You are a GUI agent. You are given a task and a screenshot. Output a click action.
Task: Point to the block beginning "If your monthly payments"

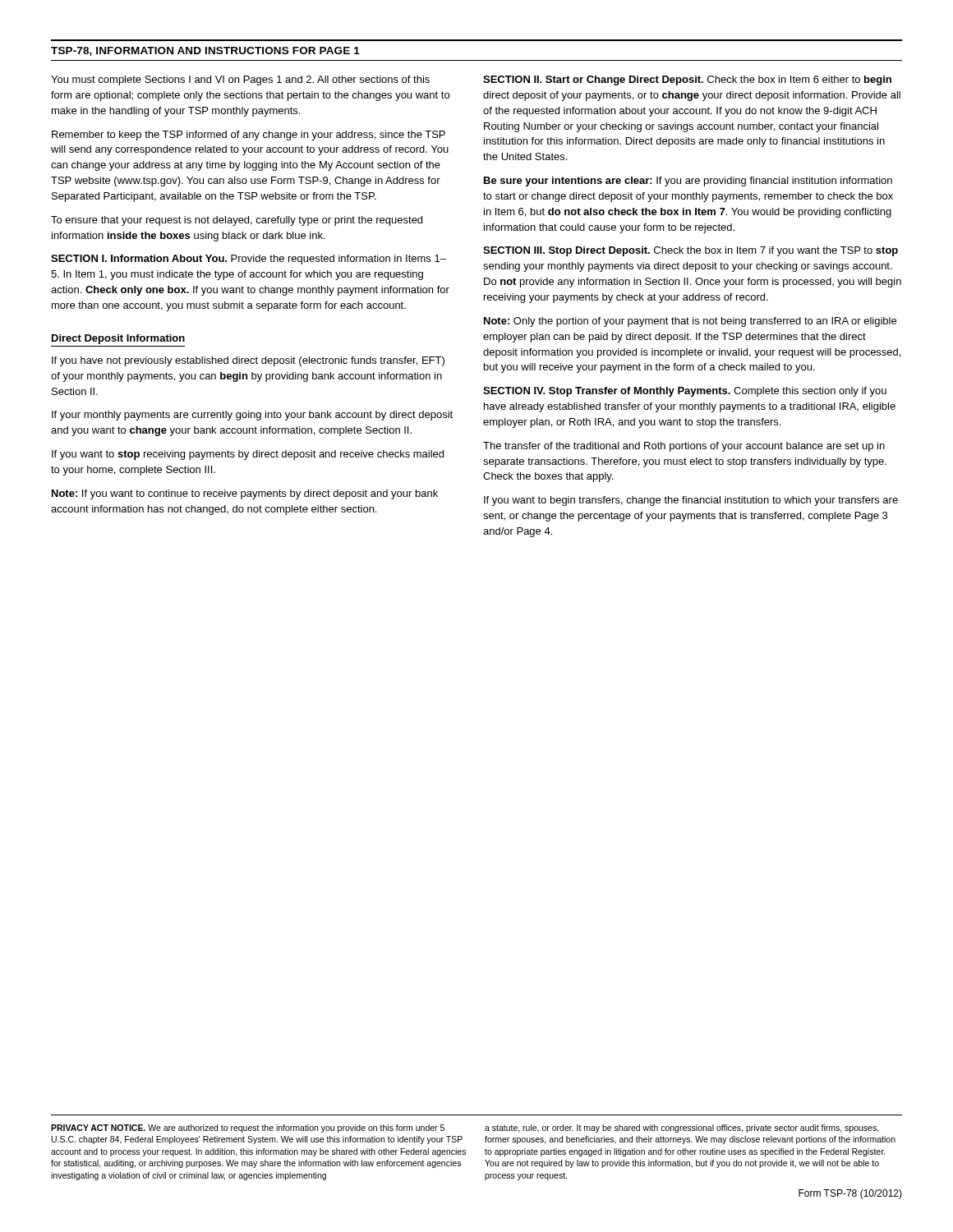click(252, 423)
